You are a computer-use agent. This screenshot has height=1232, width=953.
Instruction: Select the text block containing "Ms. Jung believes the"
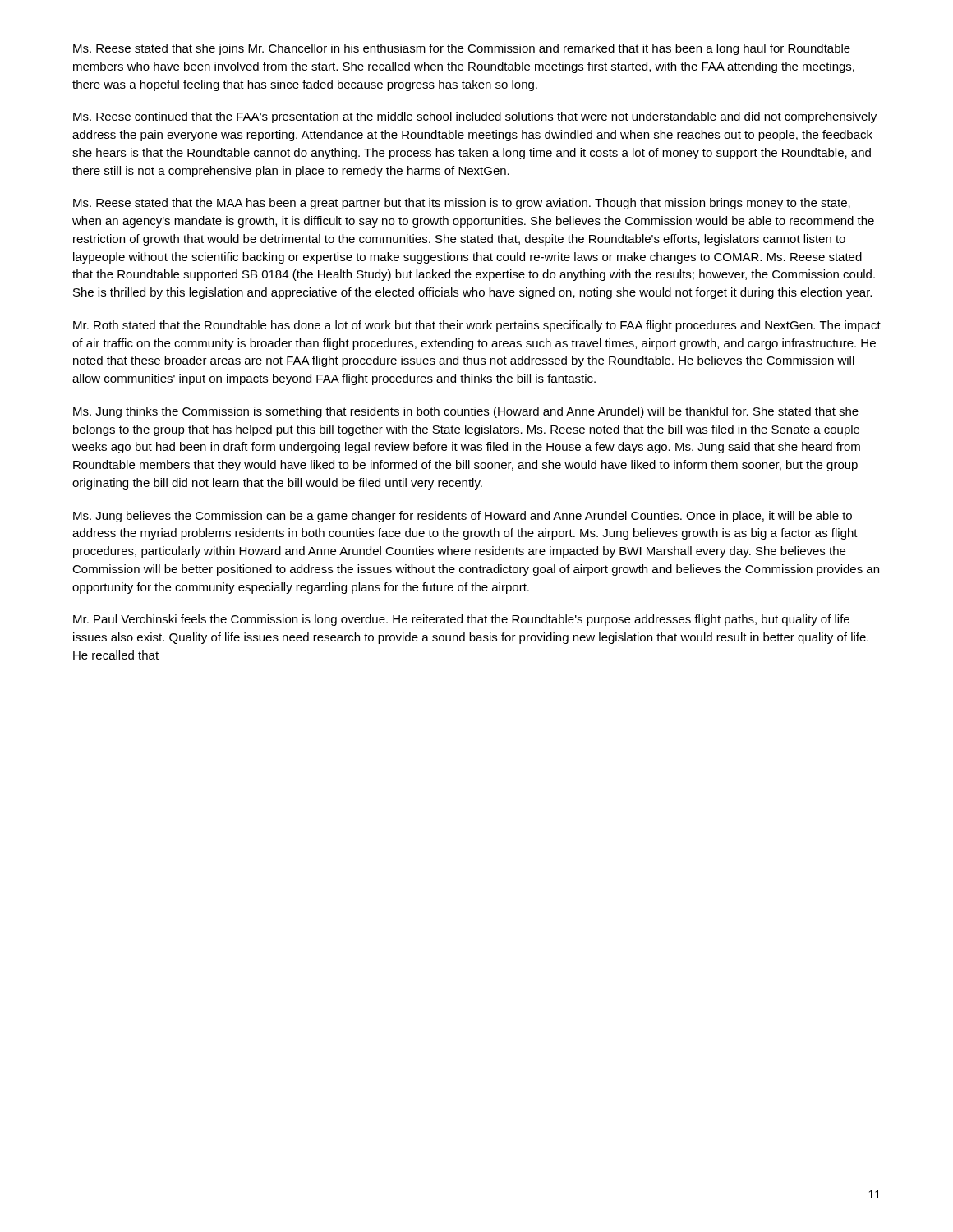tap(476, 551)
